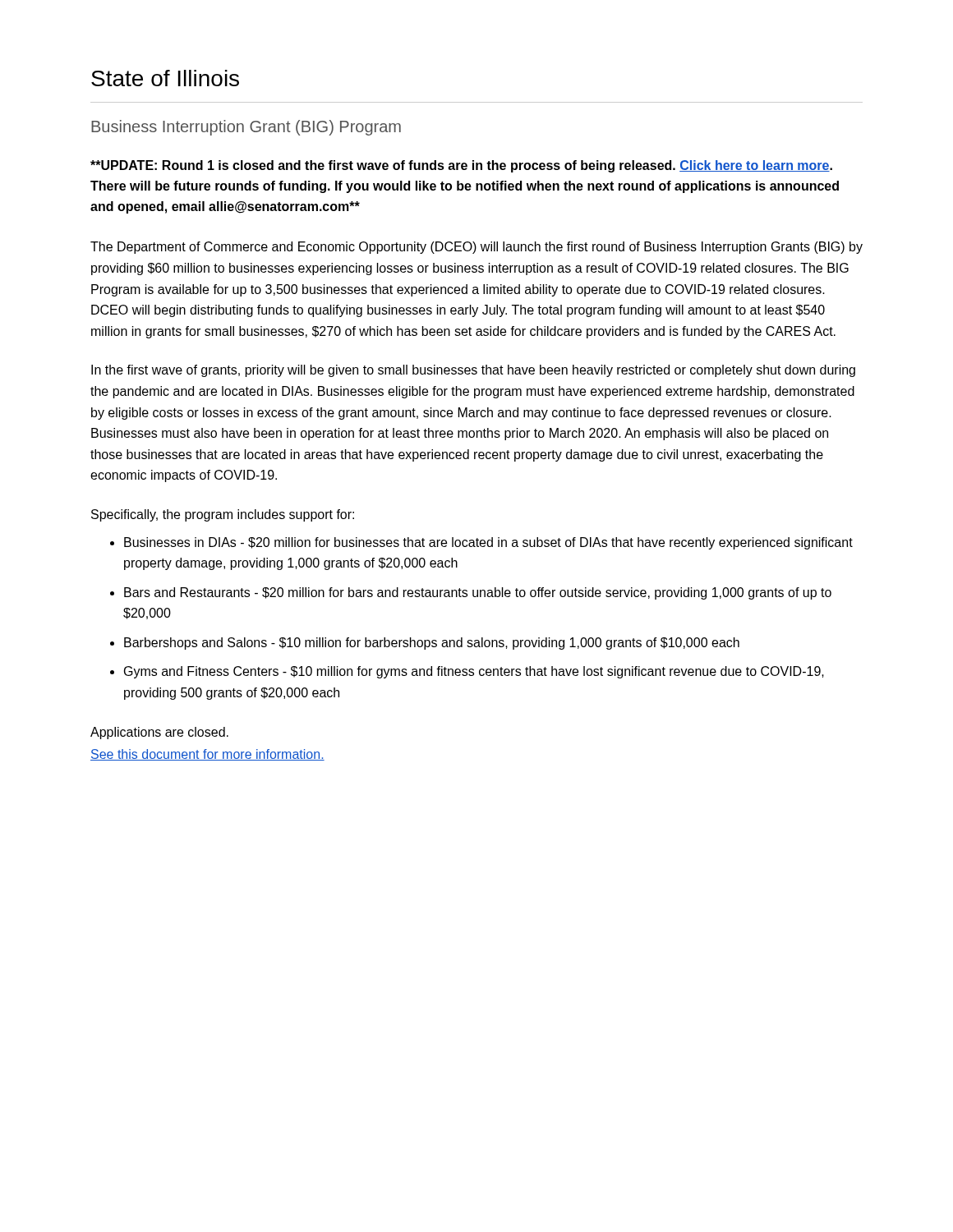Point to the region starting "In the first wave"

[476, 423]
